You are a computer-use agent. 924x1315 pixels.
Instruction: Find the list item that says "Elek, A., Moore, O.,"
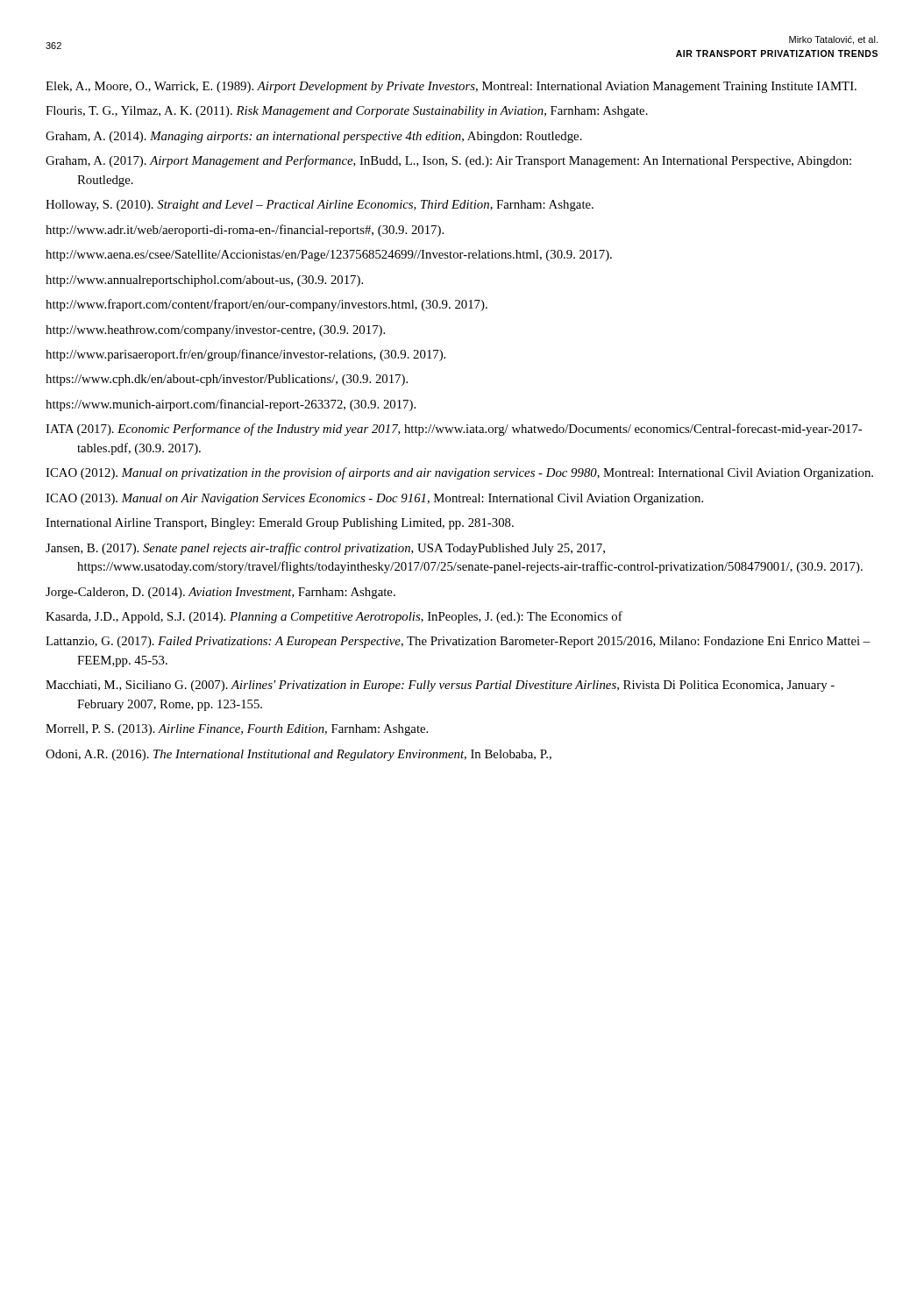click(451, 86)
